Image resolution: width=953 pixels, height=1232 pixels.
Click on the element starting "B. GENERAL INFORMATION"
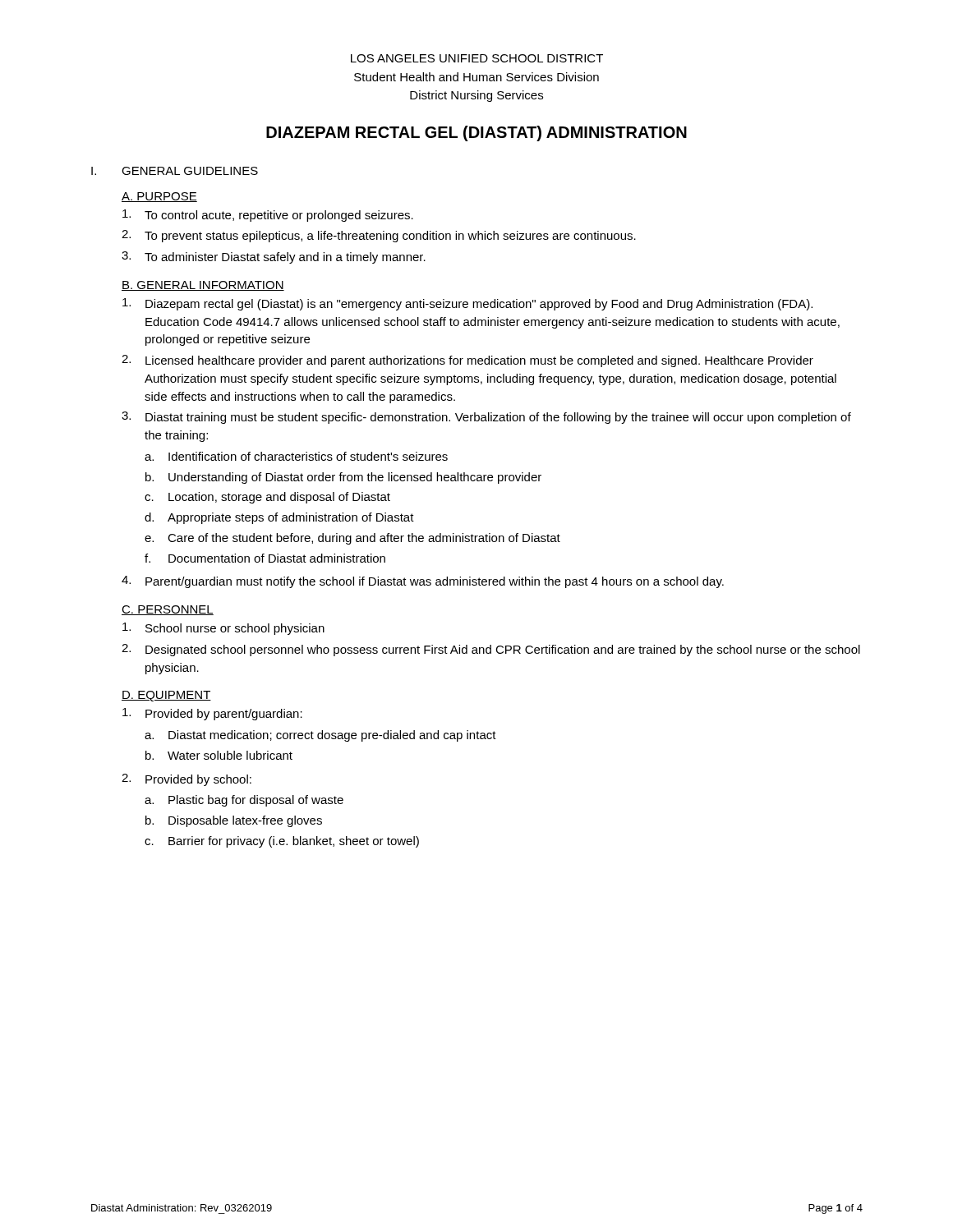(x=203, y=284)
